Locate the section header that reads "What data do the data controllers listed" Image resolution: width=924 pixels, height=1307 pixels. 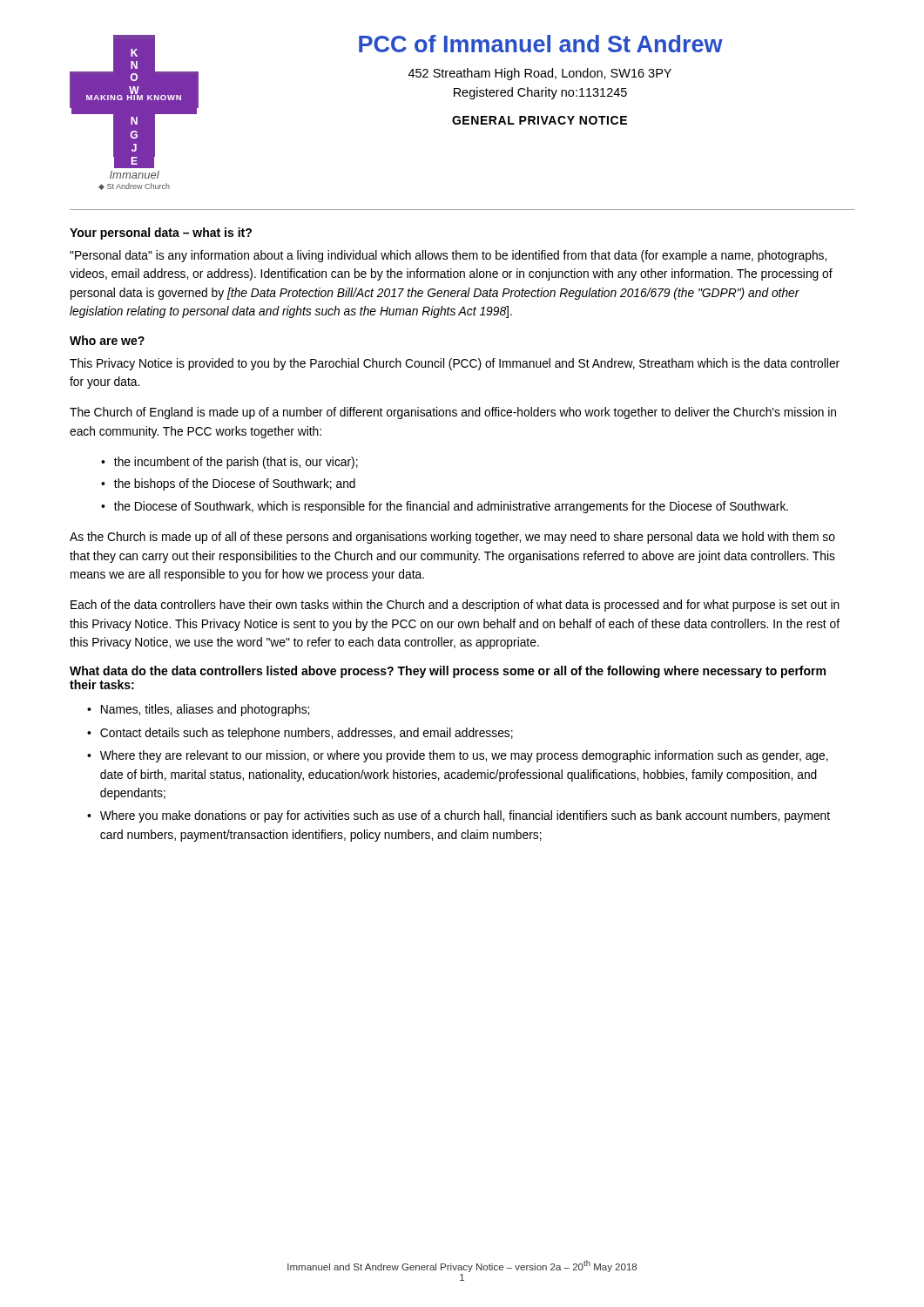pyautogui.click(x=448, y=678)
